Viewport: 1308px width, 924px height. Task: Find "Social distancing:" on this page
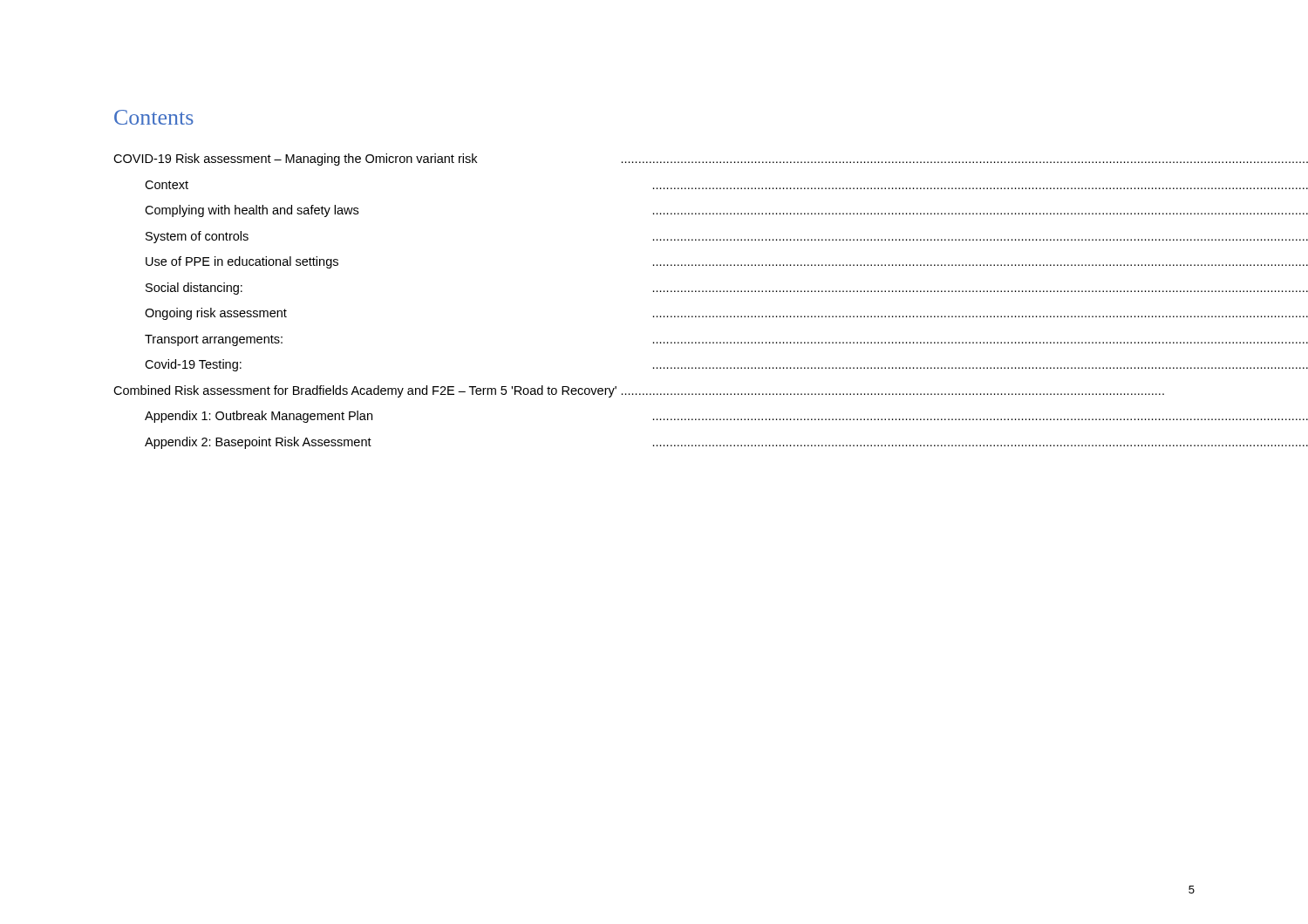point(711,288)
